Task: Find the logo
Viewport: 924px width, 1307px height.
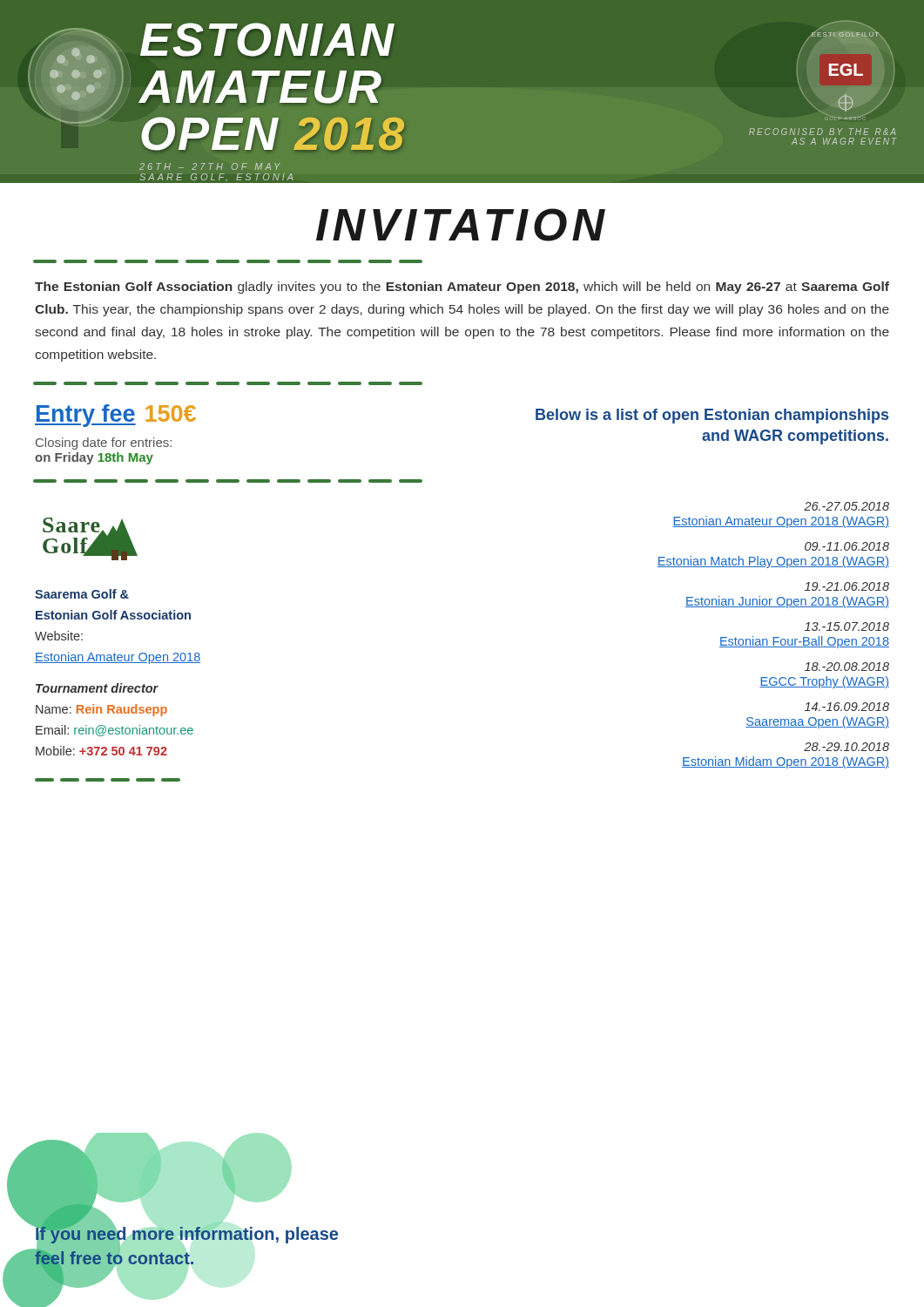Action: click(122, 536)
